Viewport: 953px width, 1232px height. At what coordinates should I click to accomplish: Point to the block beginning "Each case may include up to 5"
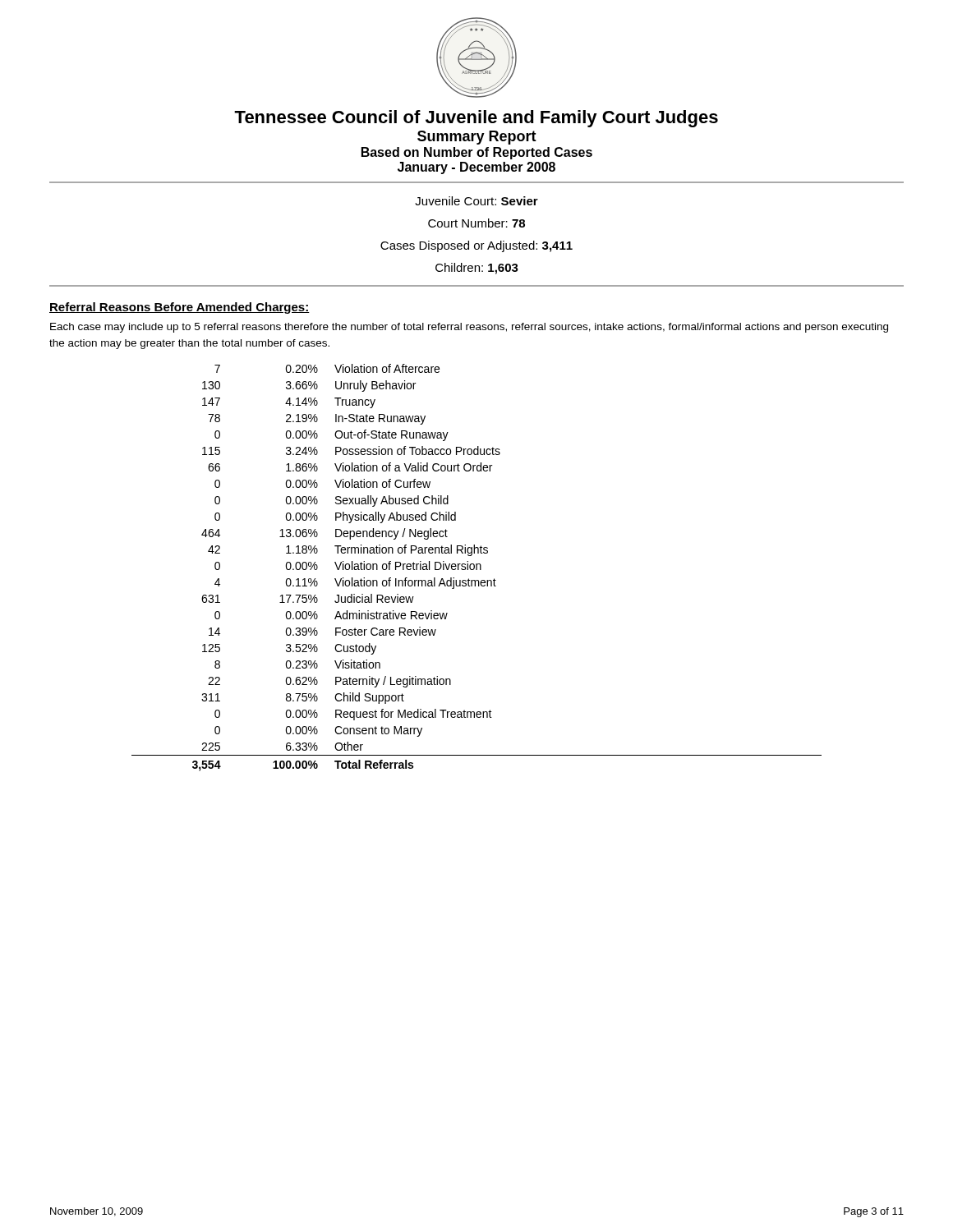469,335
